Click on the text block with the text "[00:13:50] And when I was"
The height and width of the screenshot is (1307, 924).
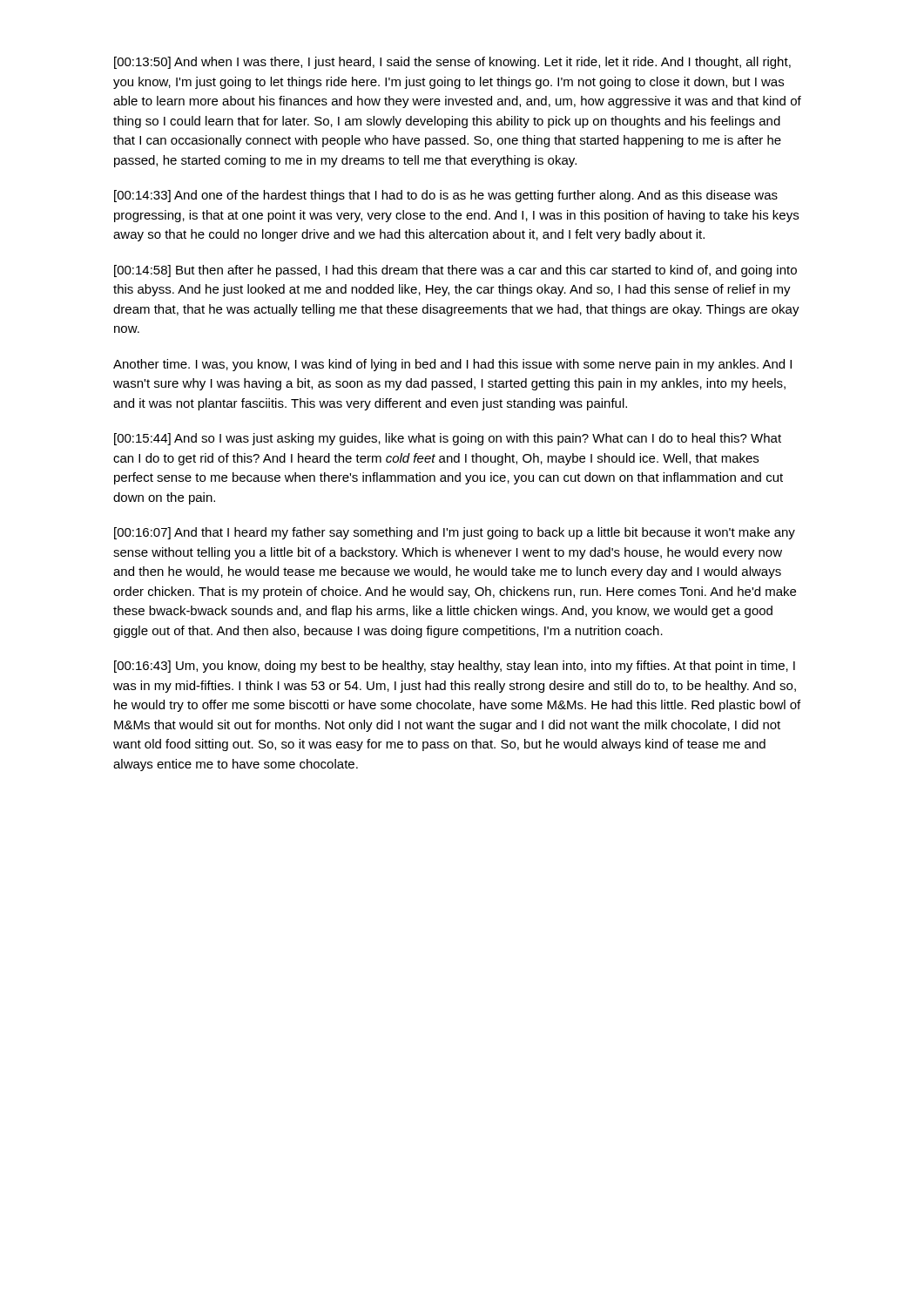[x=457, y=110]
